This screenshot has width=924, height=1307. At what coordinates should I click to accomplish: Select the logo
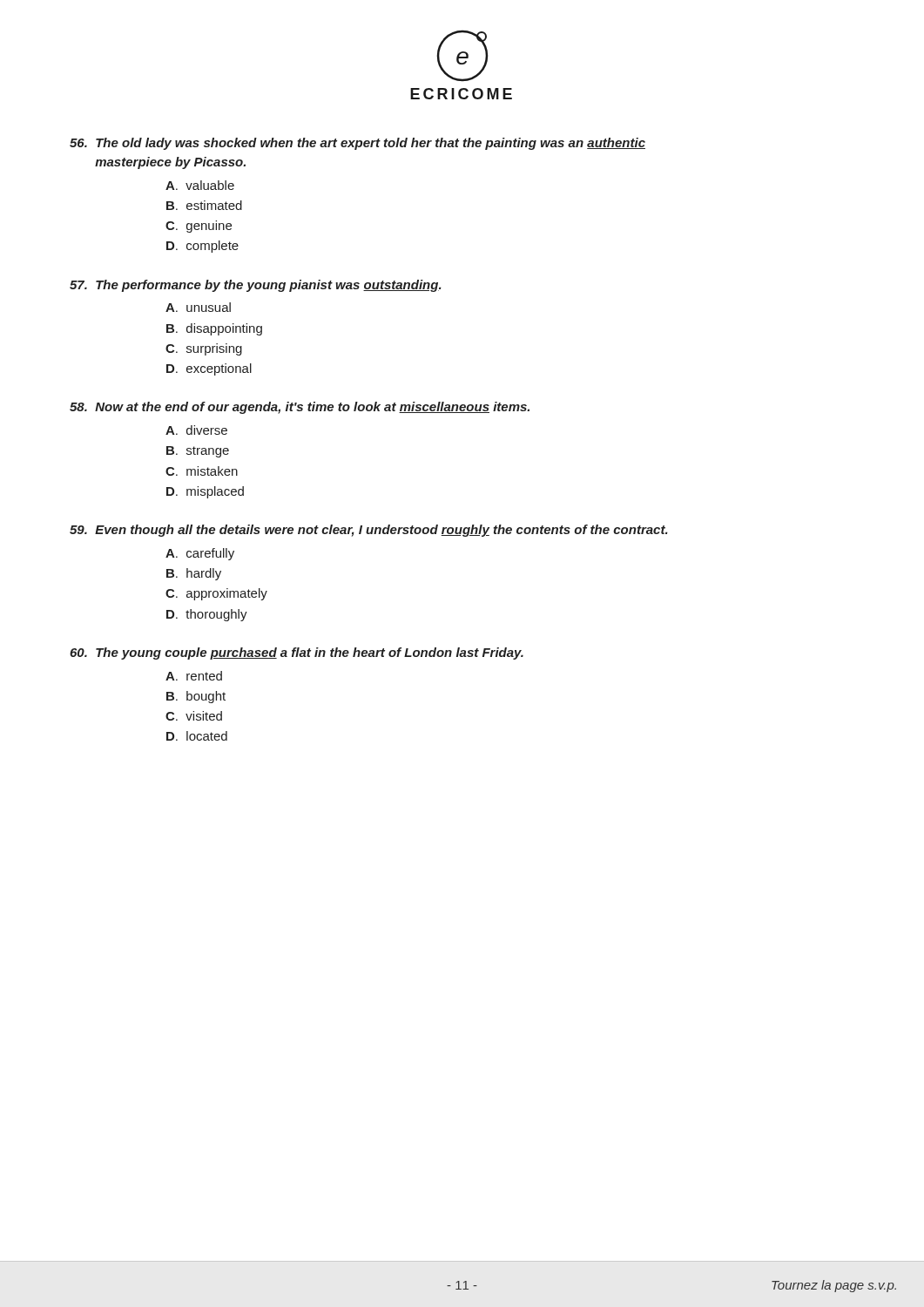[462, 59]
